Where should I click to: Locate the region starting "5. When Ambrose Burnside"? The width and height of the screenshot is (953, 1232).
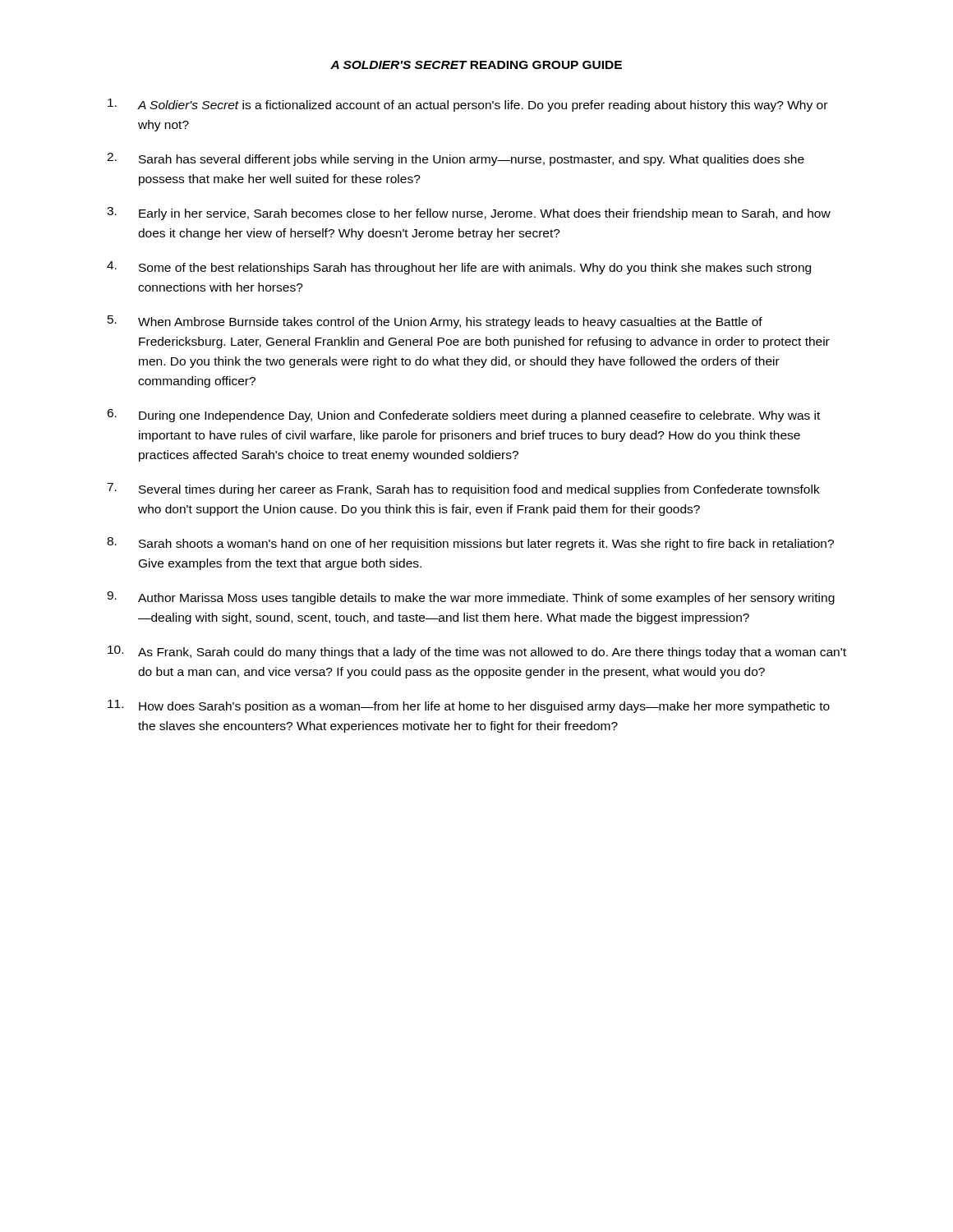pyautogui.click(x=476, y=352)
